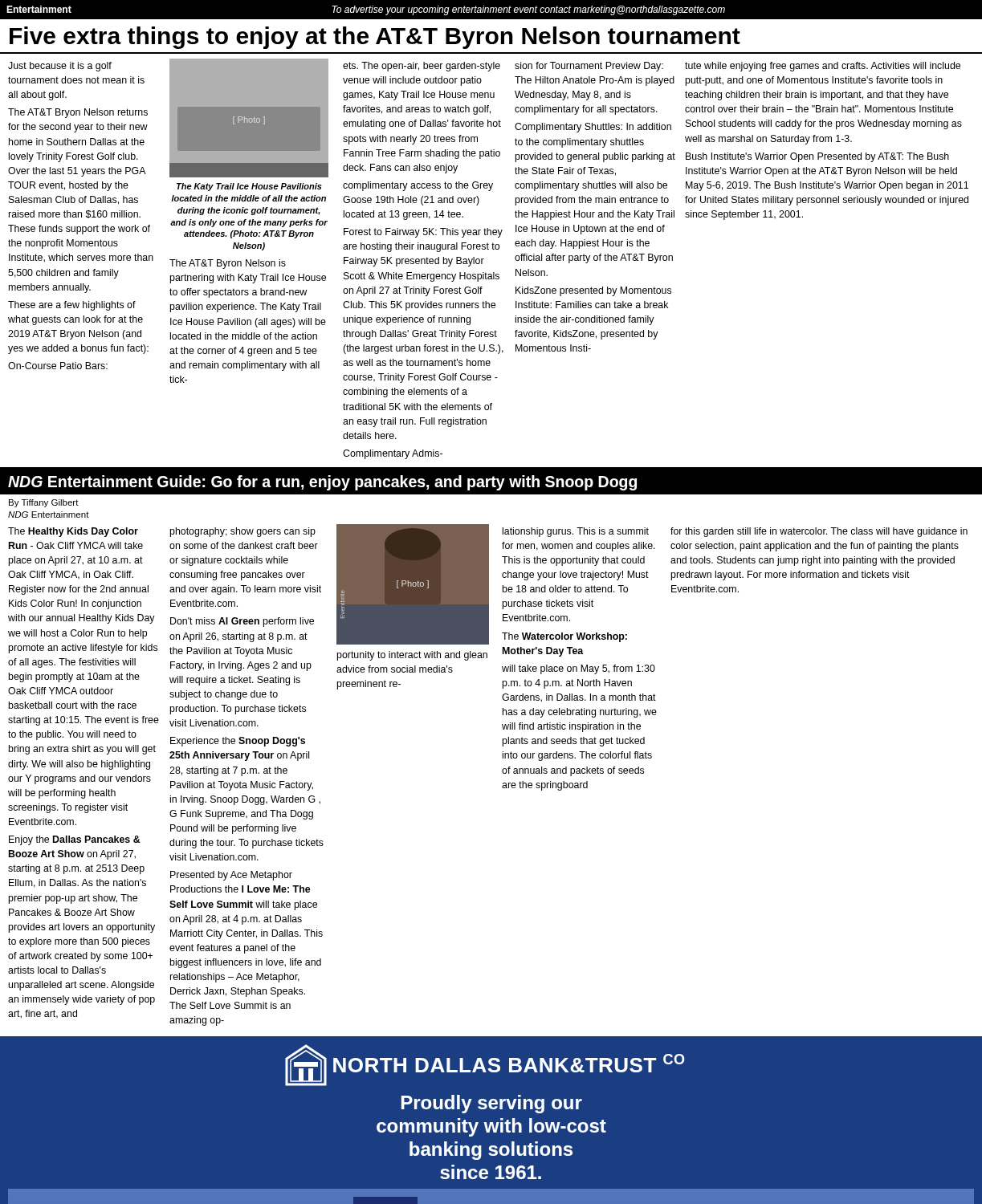The width and height of the screenshot is (982, 1204).
Task: Point to the block beginning "lationship gurus. This is"
Action: (581, 658)
